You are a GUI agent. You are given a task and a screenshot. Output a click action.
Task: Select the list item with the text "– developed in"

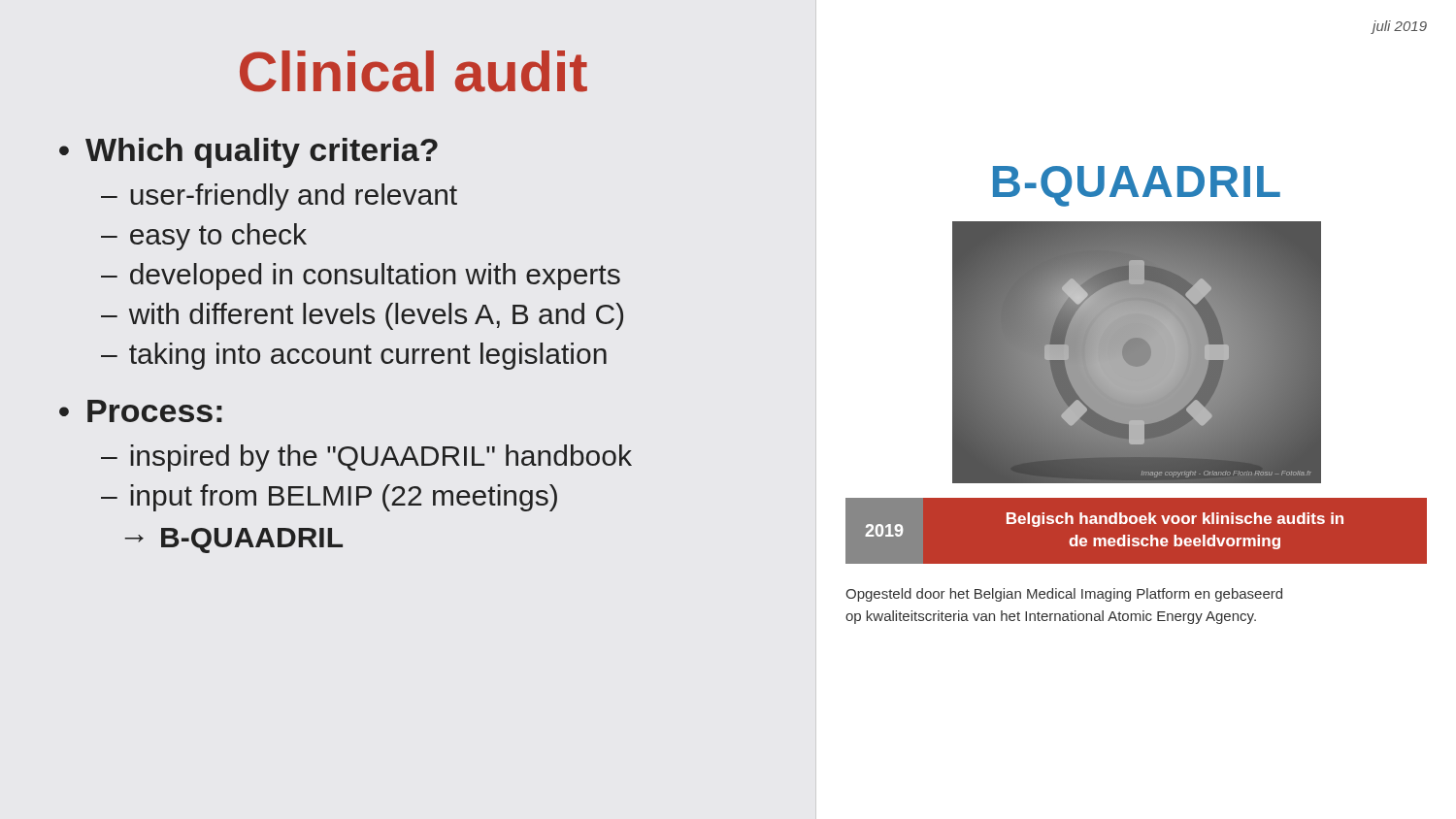361,275
